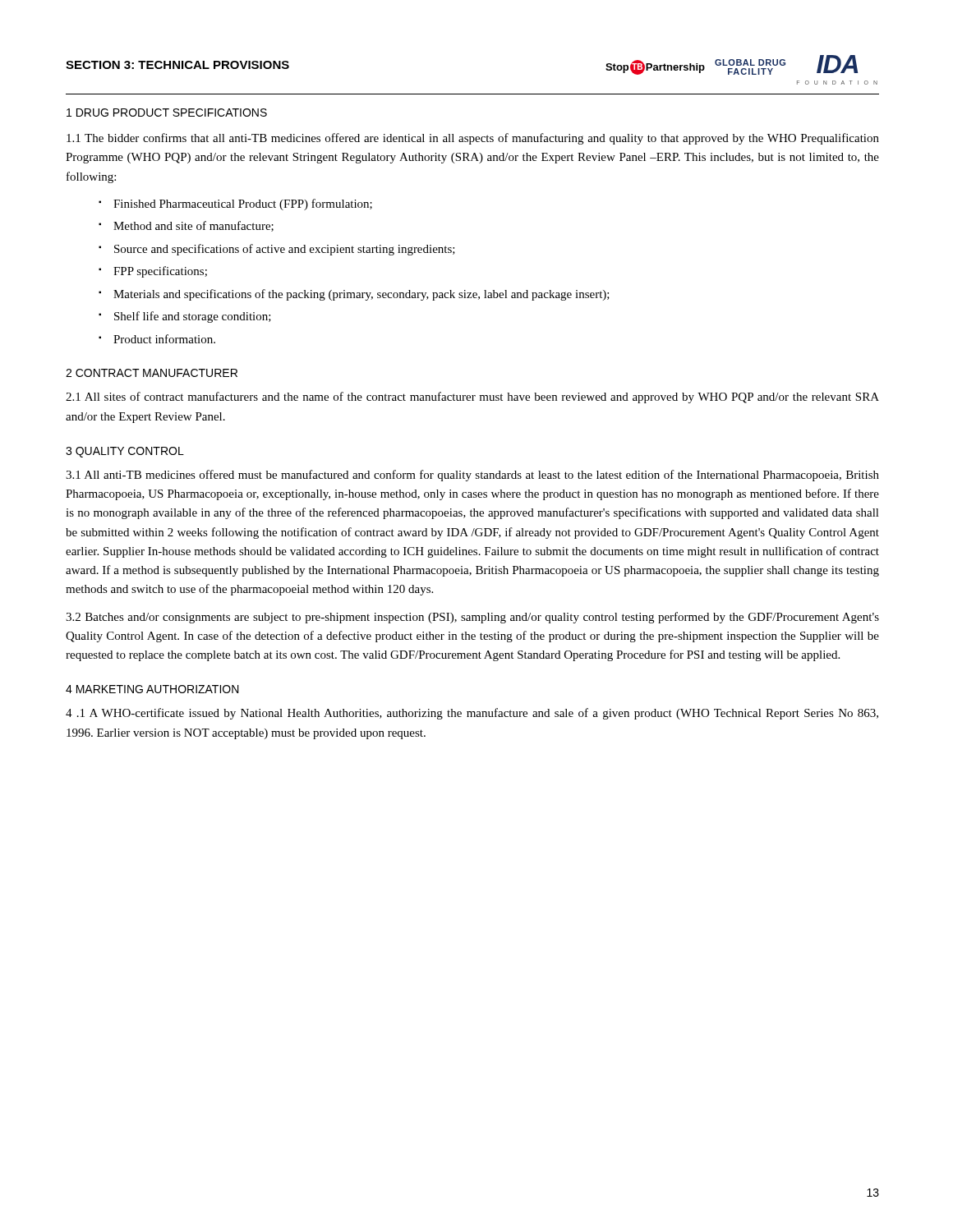
Task: Where does it say "1 DRUG PRODUCT SPECIFICATIONS"?
Action: pos(166,113)
